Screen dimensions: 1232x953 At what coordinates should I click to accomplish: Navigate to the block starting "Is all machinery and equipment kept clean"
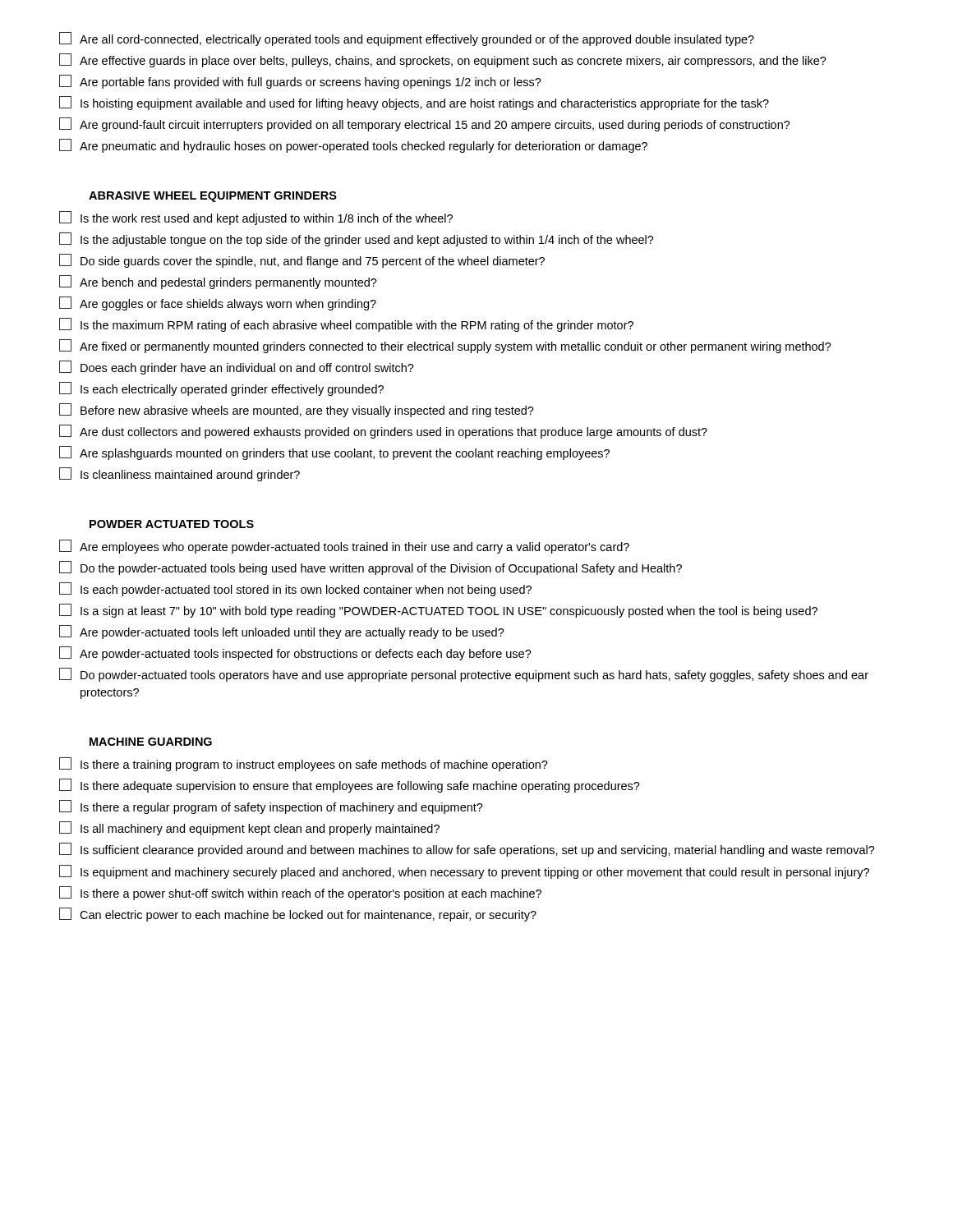tap(249, 828)
